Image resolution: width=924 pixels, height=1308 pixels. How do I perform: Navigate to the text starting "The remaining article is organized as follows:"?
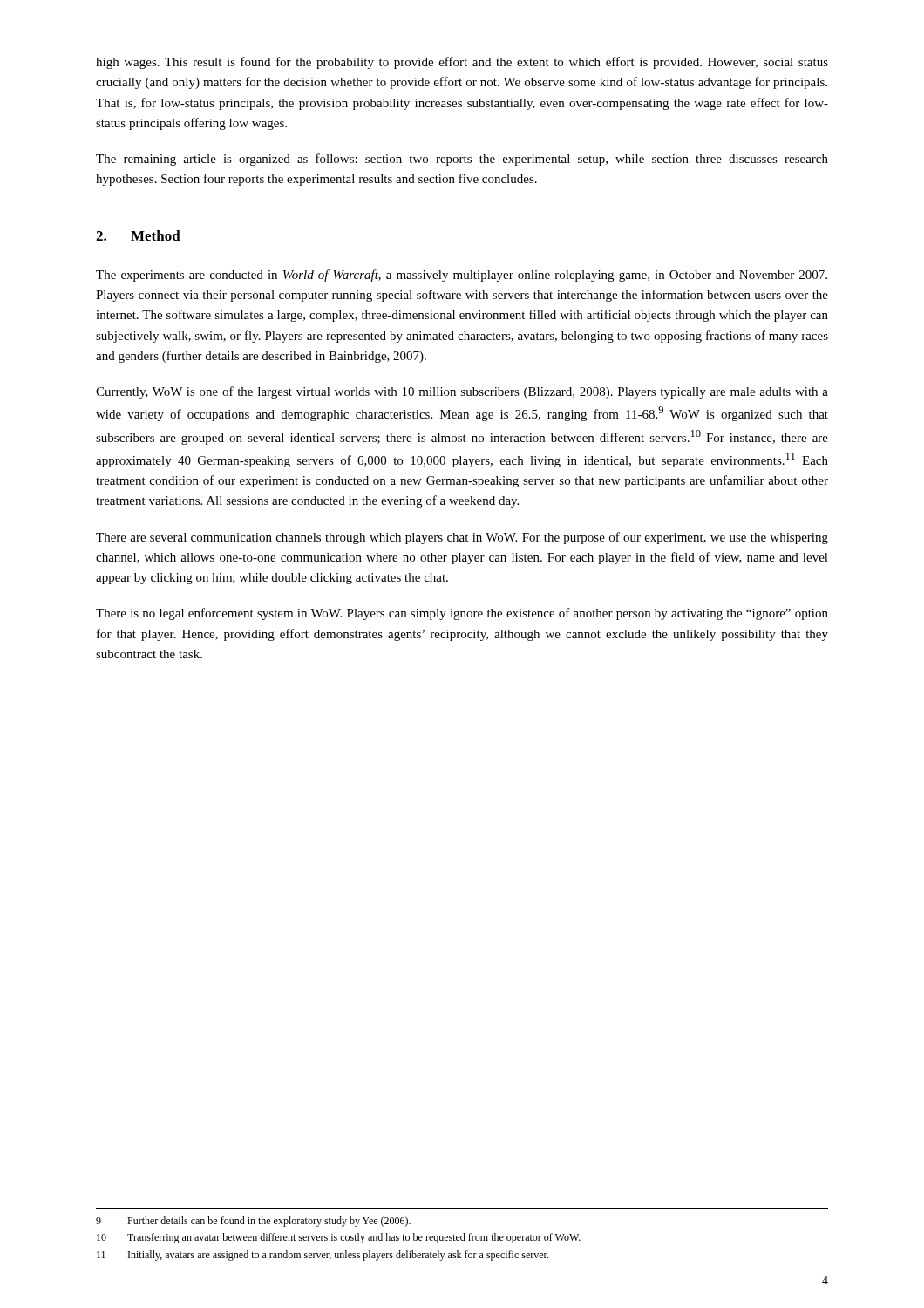tap(462, 169)
